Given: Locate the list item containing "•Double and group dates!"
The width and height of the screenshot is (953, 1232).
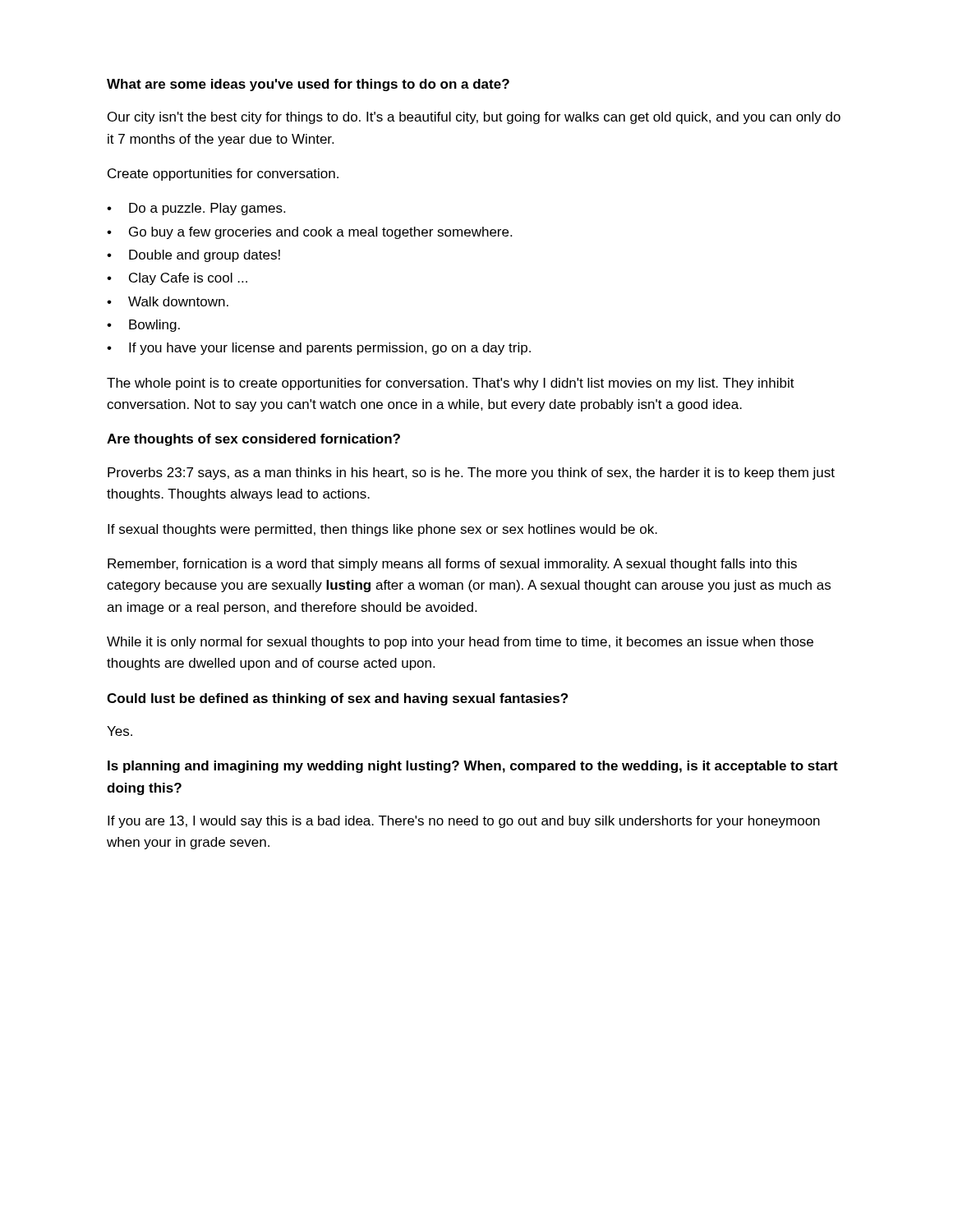Looking at the screenshot, I should coord(194,256).
